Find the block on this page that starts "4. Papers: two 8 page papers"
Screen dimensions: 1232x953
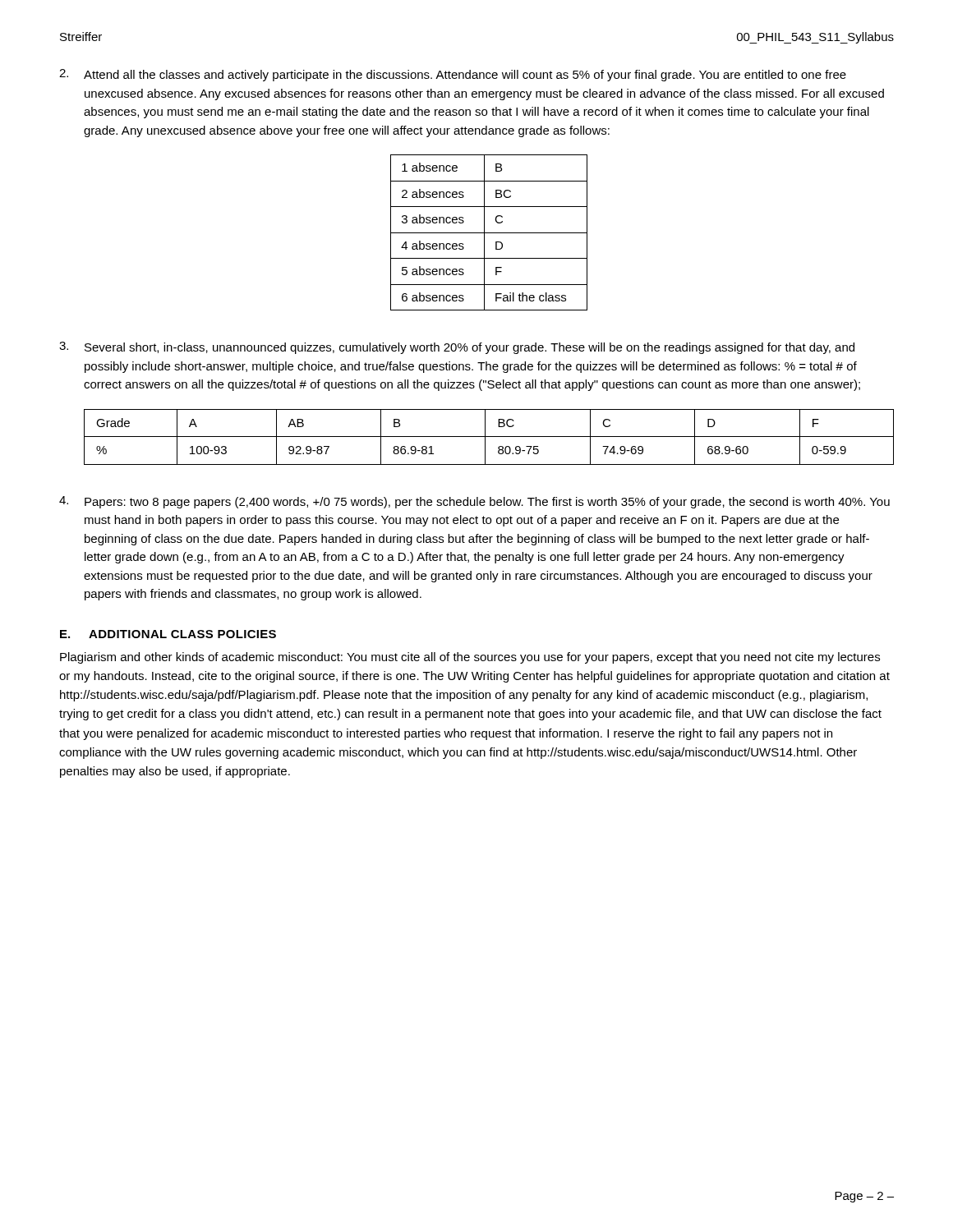(476, 548)
